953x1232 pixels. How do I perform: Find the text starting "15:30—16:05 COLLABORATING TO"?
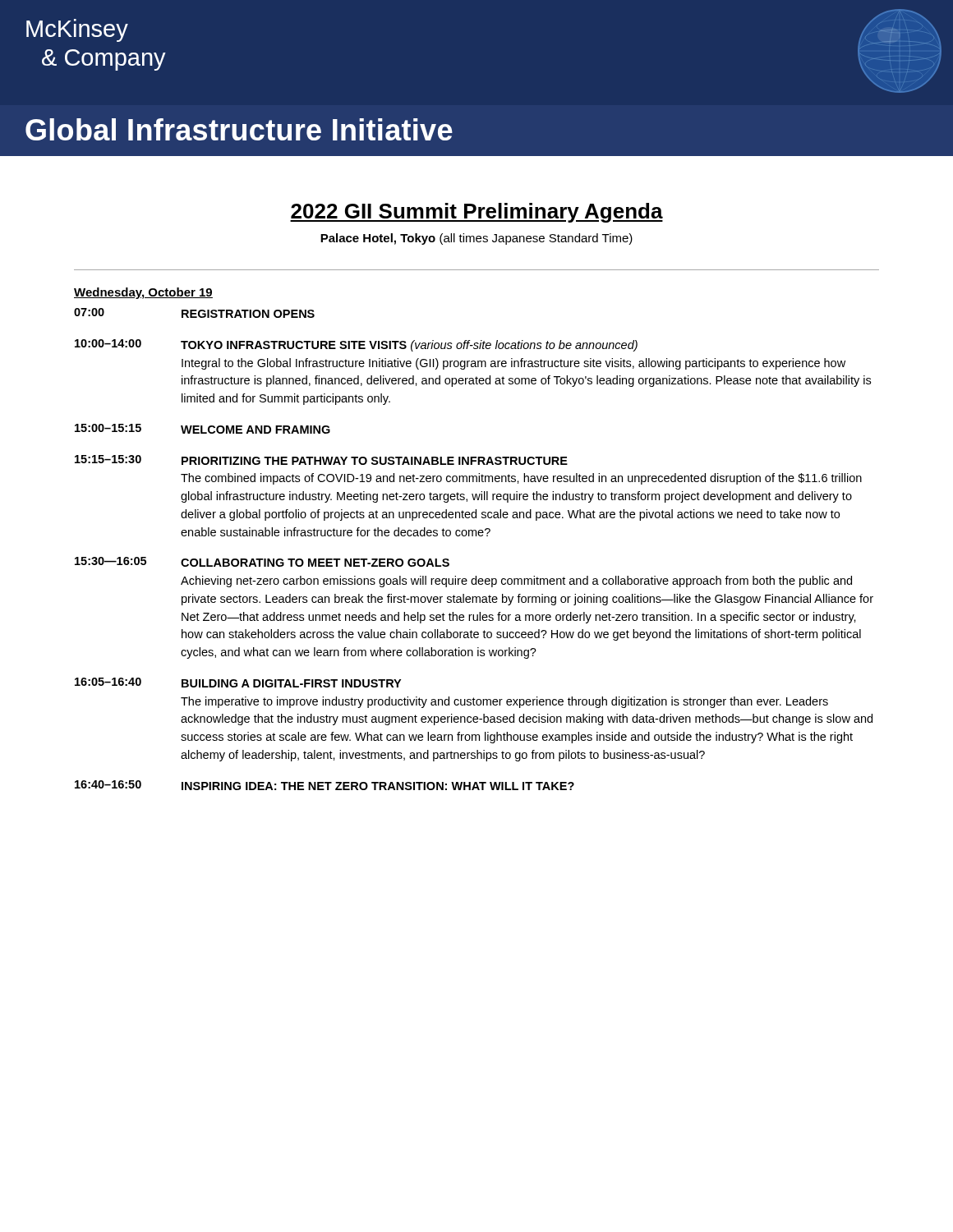[476, 608]
